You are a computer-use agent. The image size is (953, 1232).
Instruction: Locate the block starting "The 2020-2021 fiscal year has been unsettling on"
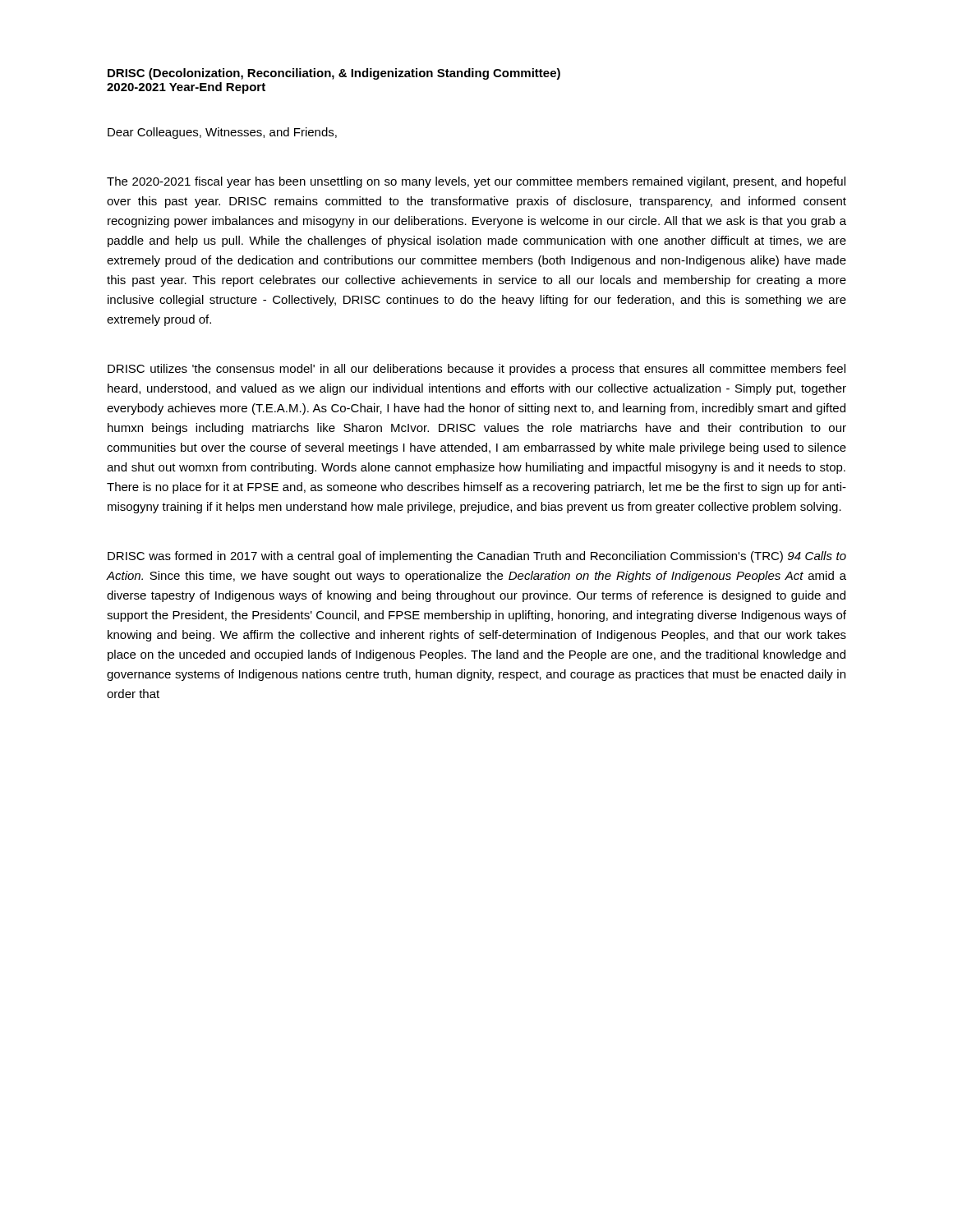476,250
